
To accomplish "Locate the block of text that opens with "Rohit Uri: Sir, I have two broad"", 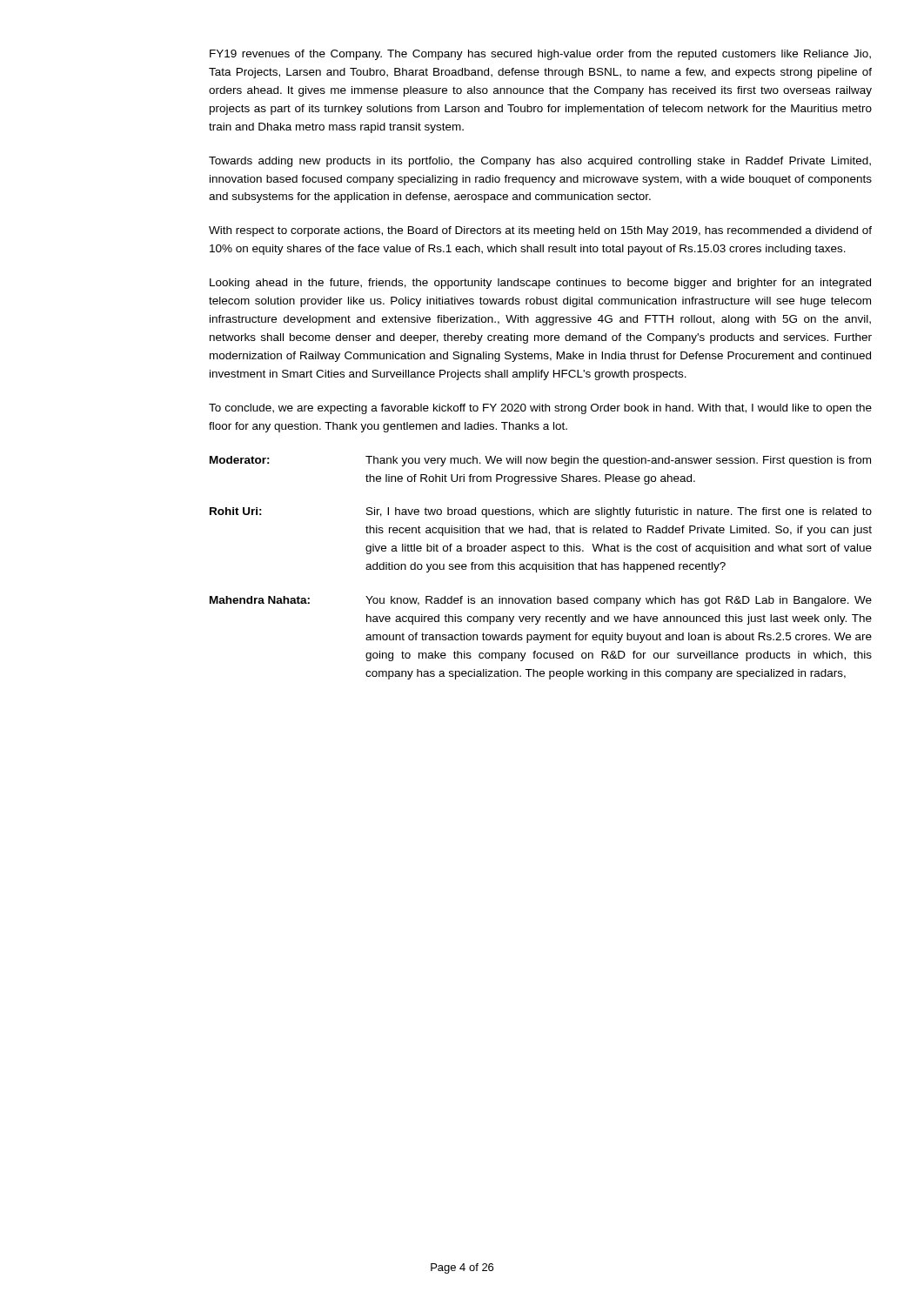I will tap(540, 540).
